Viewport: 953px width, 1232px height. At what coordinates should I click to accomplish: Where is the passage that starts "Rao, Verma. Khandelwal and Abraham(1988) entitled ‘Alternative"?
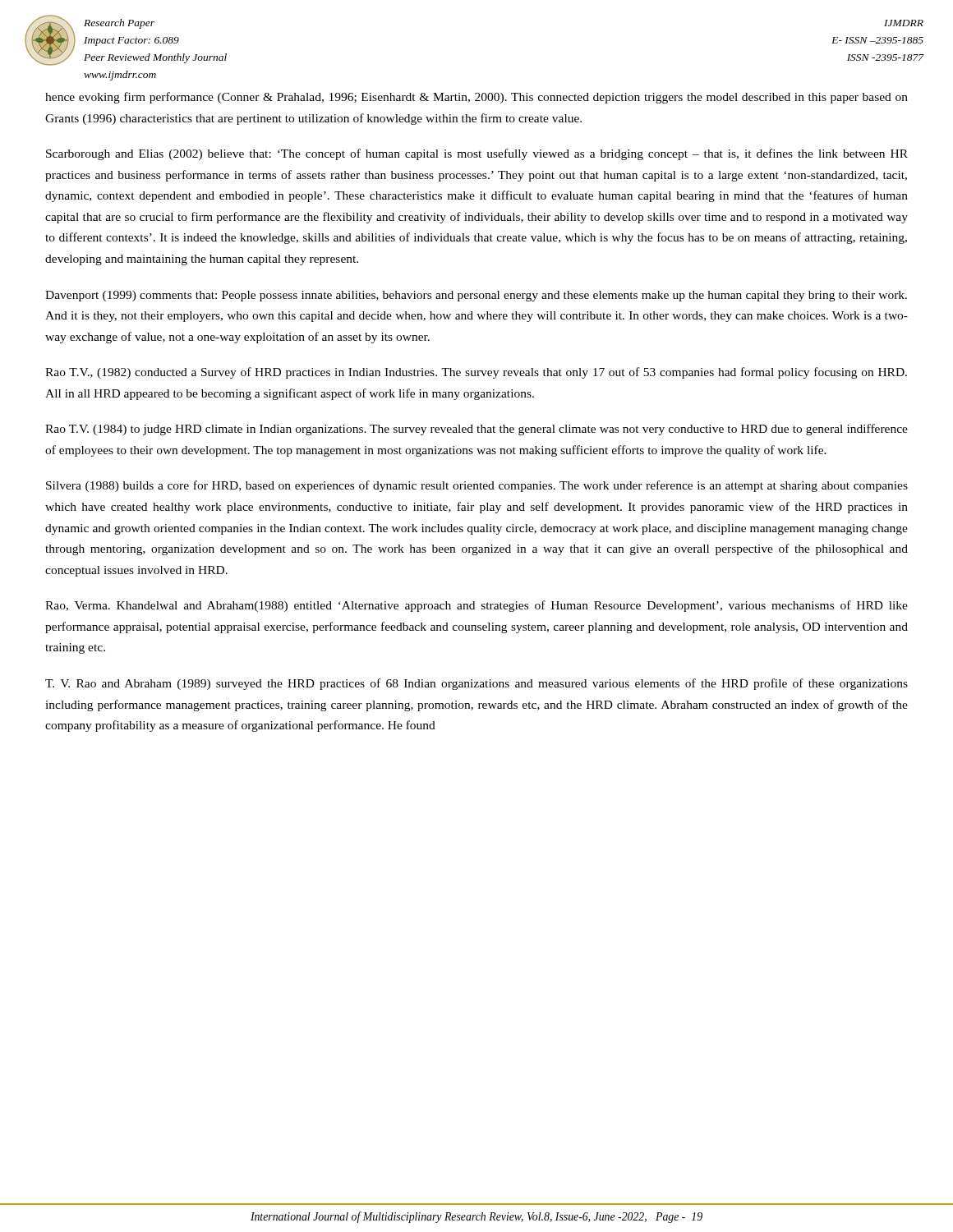coord(476,626)
